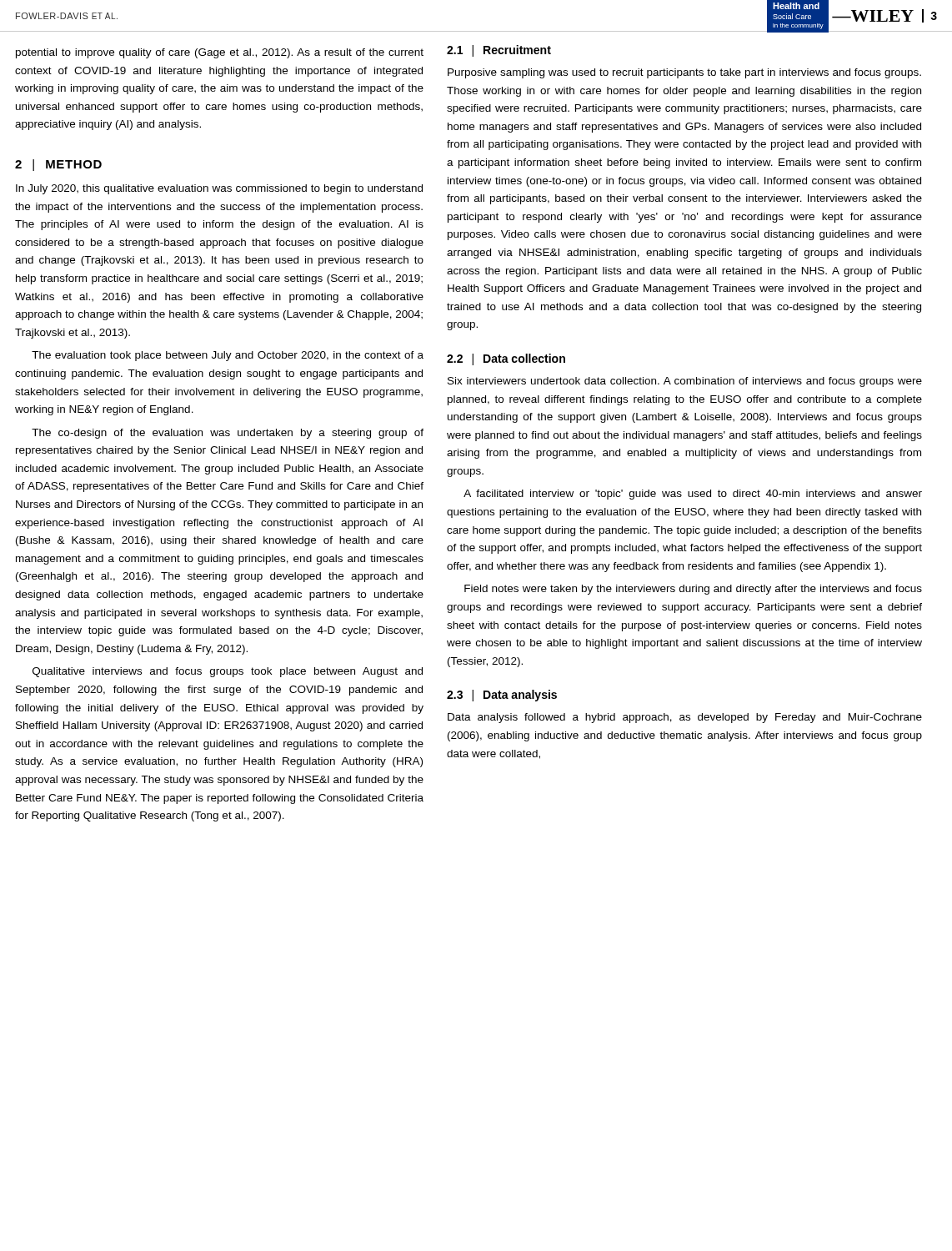Image resolution: width=952 pixels, height=1251 pixels.
Task: Find the text block that reads "In July 2020, this qualitative evaluation was"
Action: (219, 260)
